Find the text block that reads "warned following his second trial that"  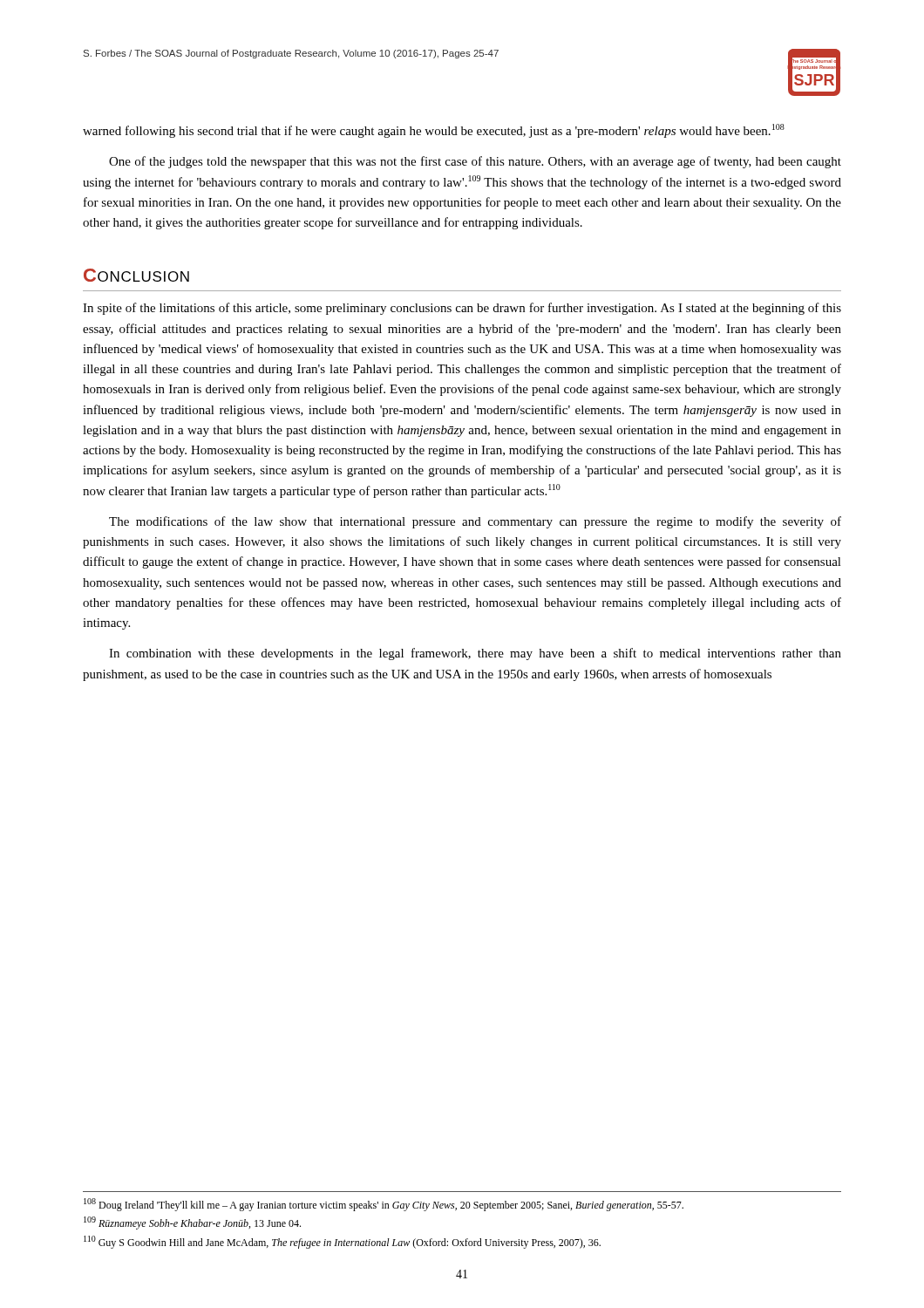tap(433, 130)
